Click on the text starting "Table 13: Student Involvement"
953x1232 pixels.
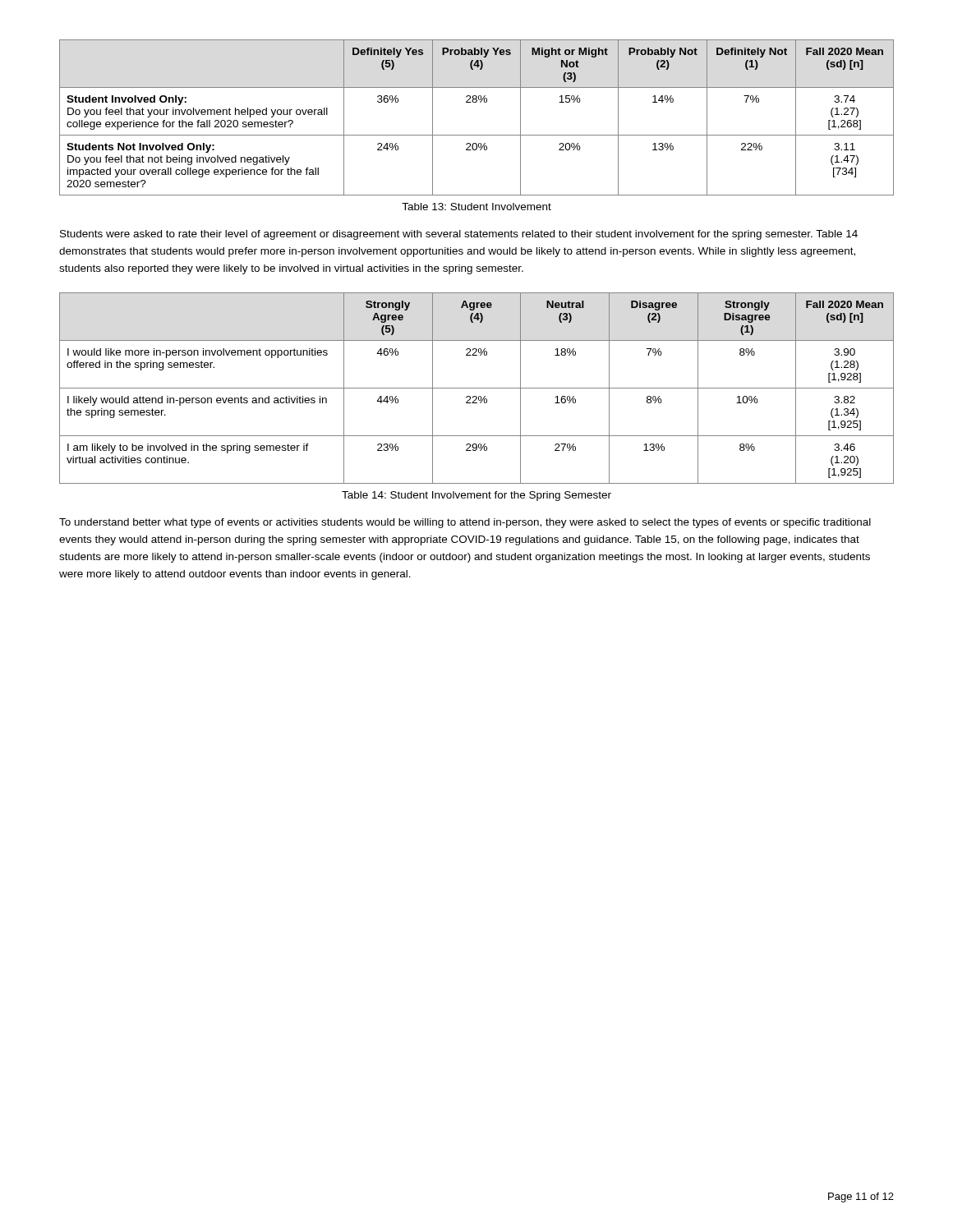tap(476, 207)
